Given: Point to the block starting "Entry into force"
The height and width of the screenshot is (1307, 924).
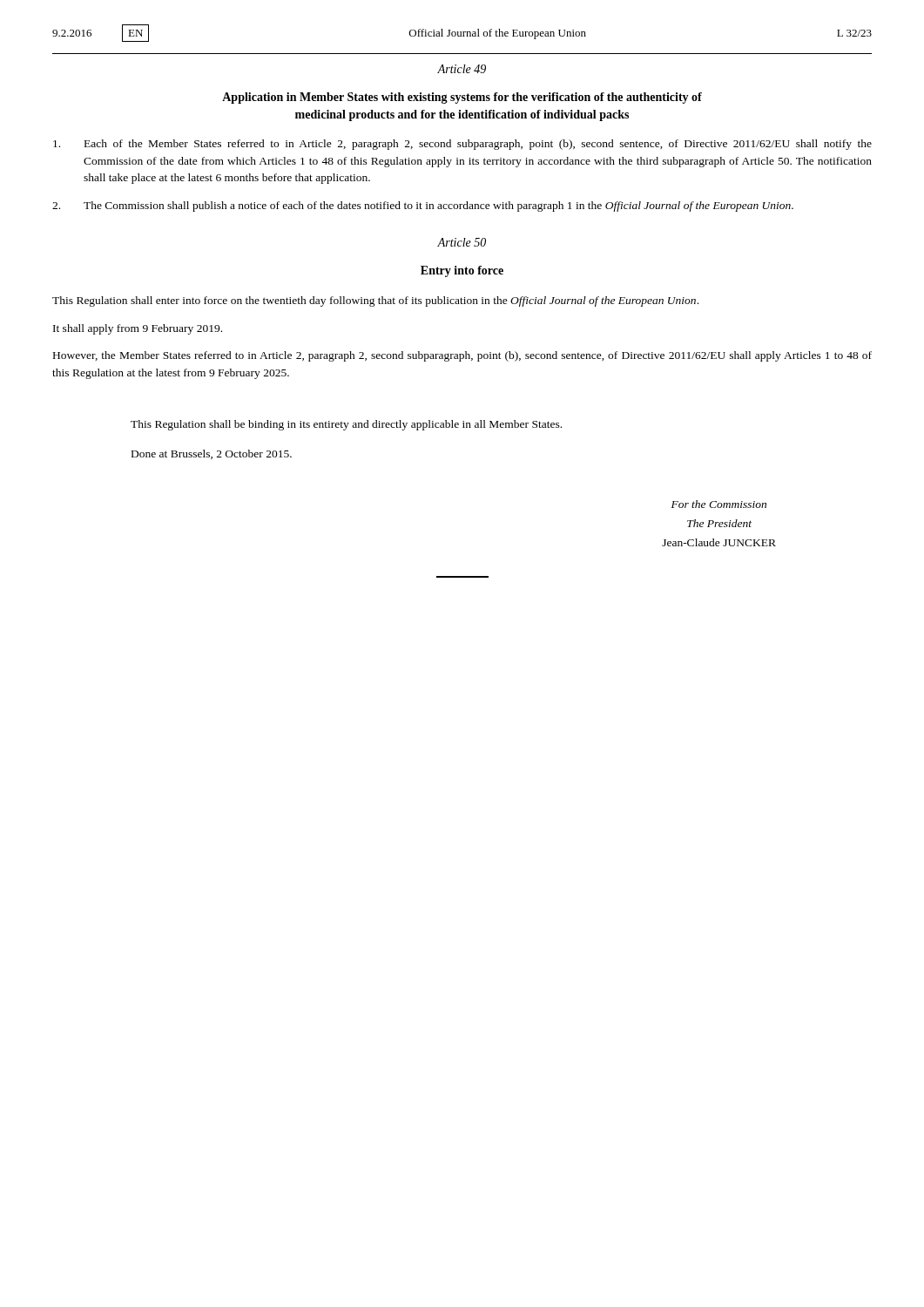Looking at the screenshot, I should click(462, 271).
